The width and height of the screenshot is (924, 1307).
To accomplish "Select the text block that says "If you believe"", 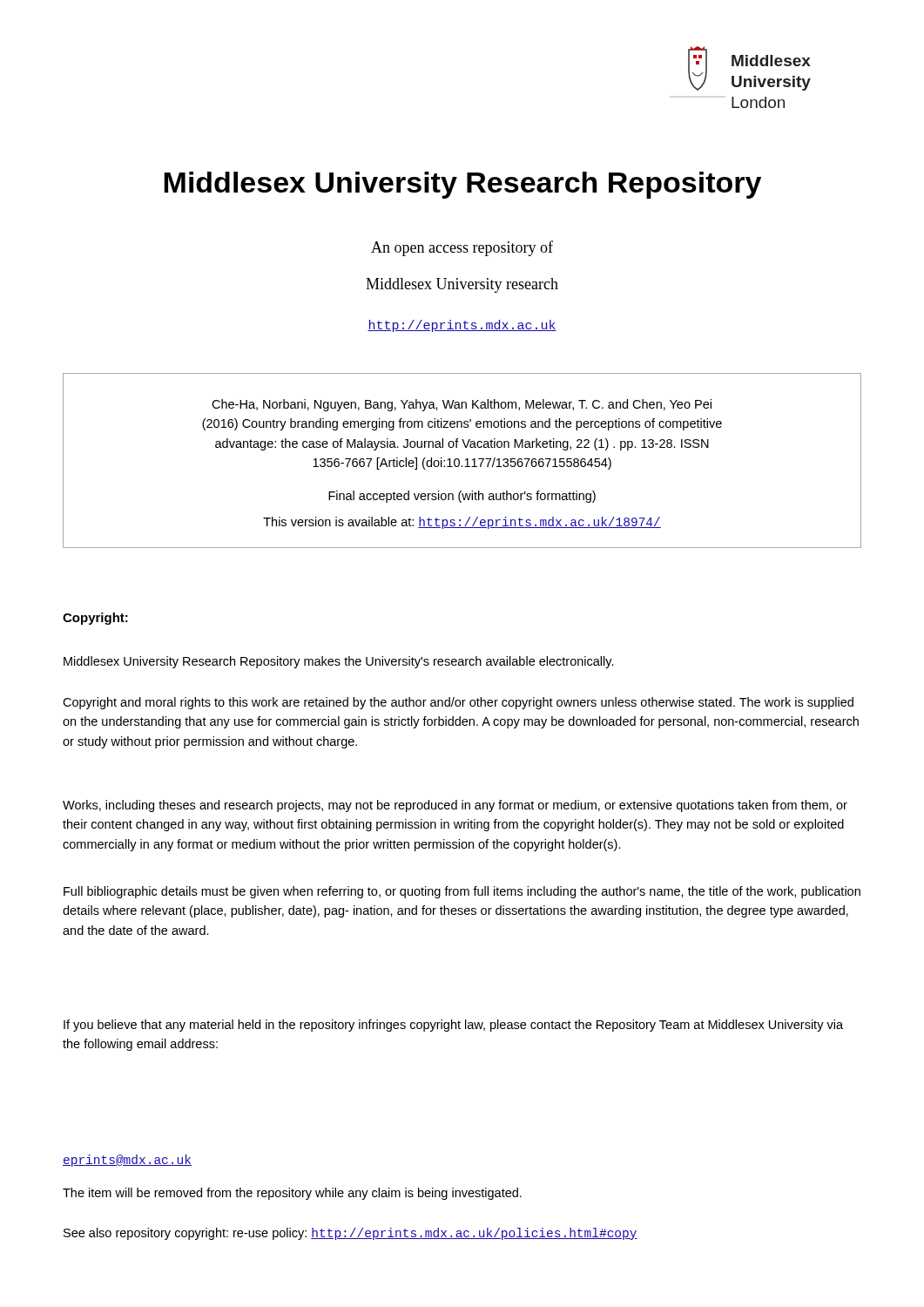I will [x=453, y=1034].
